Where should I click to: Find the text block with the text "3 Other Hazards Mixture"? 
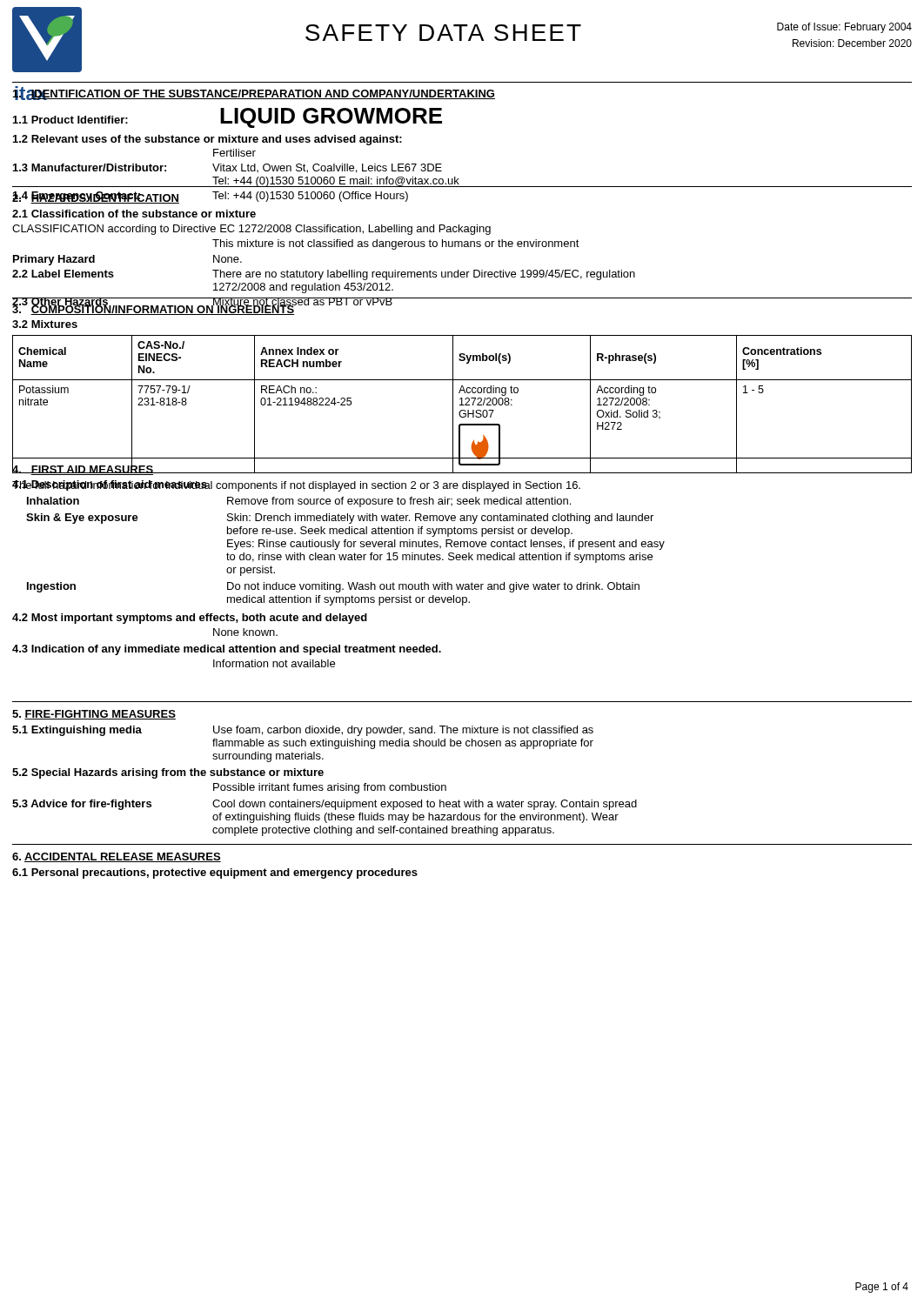tap(202, 301)
